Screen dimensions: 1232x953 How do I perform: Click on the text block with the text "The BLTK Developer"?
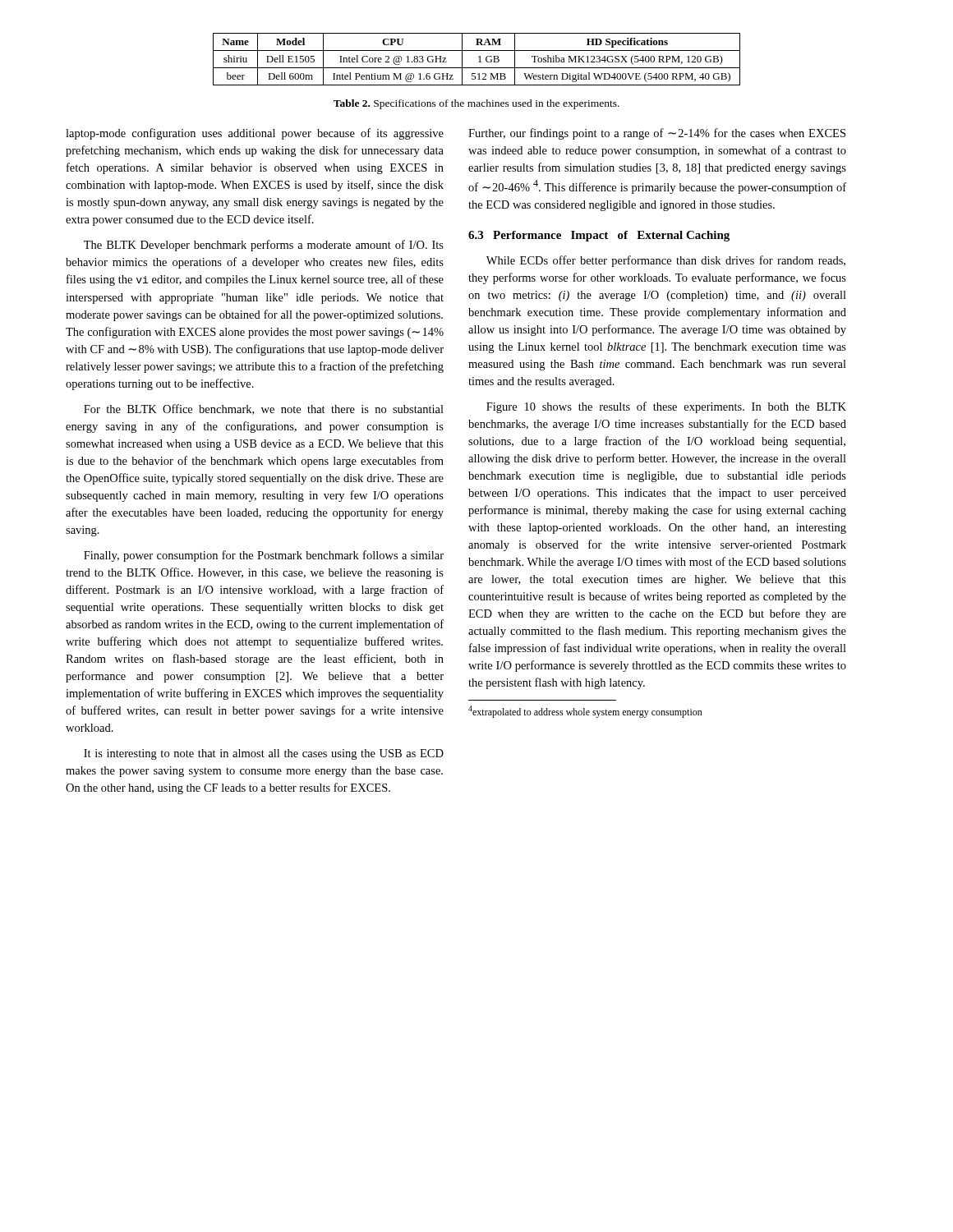click(255, 315)
